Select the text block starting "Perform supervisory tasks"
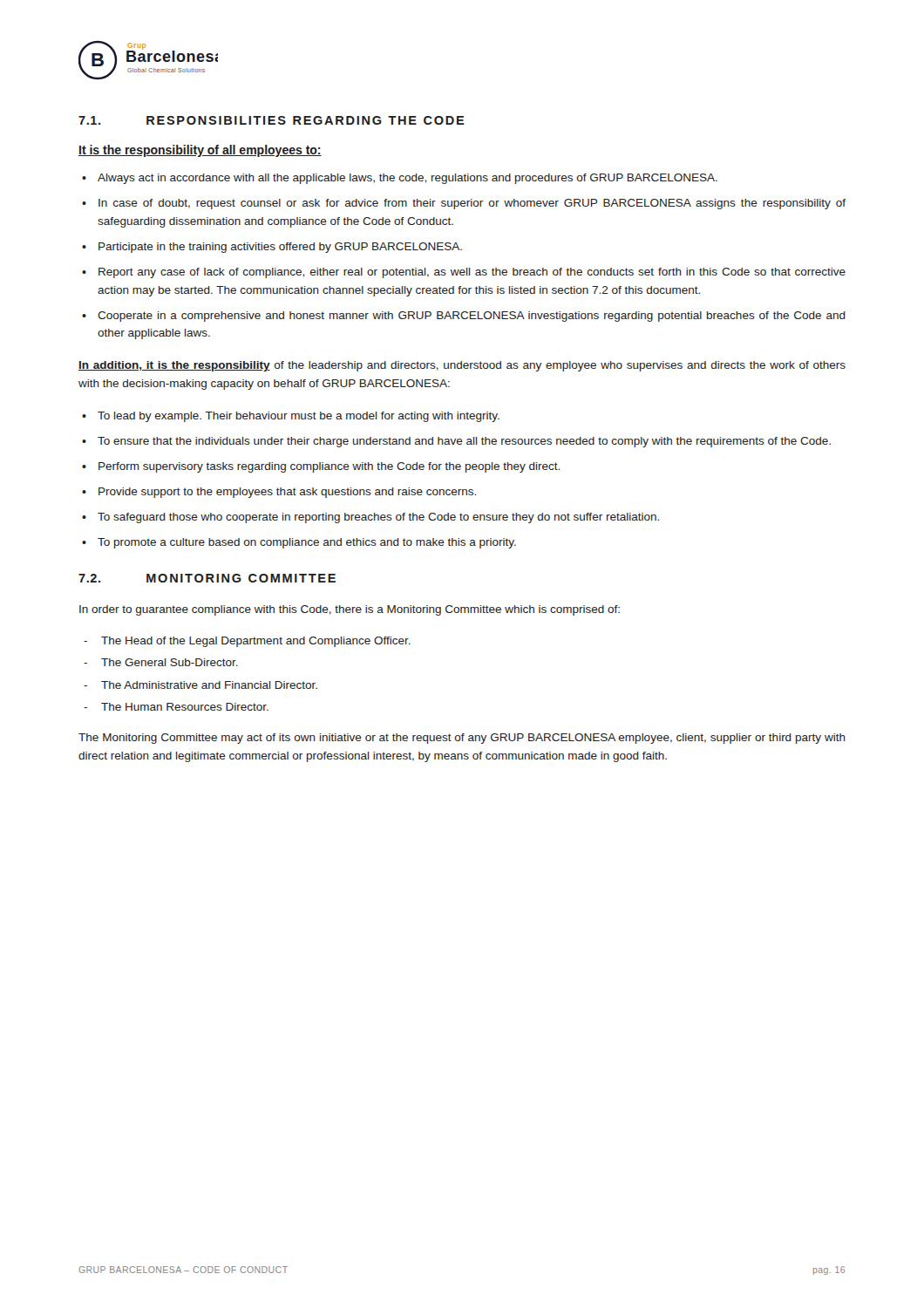Image resolution: width=924 pixels, height=1308 pixels. point(329,466)
